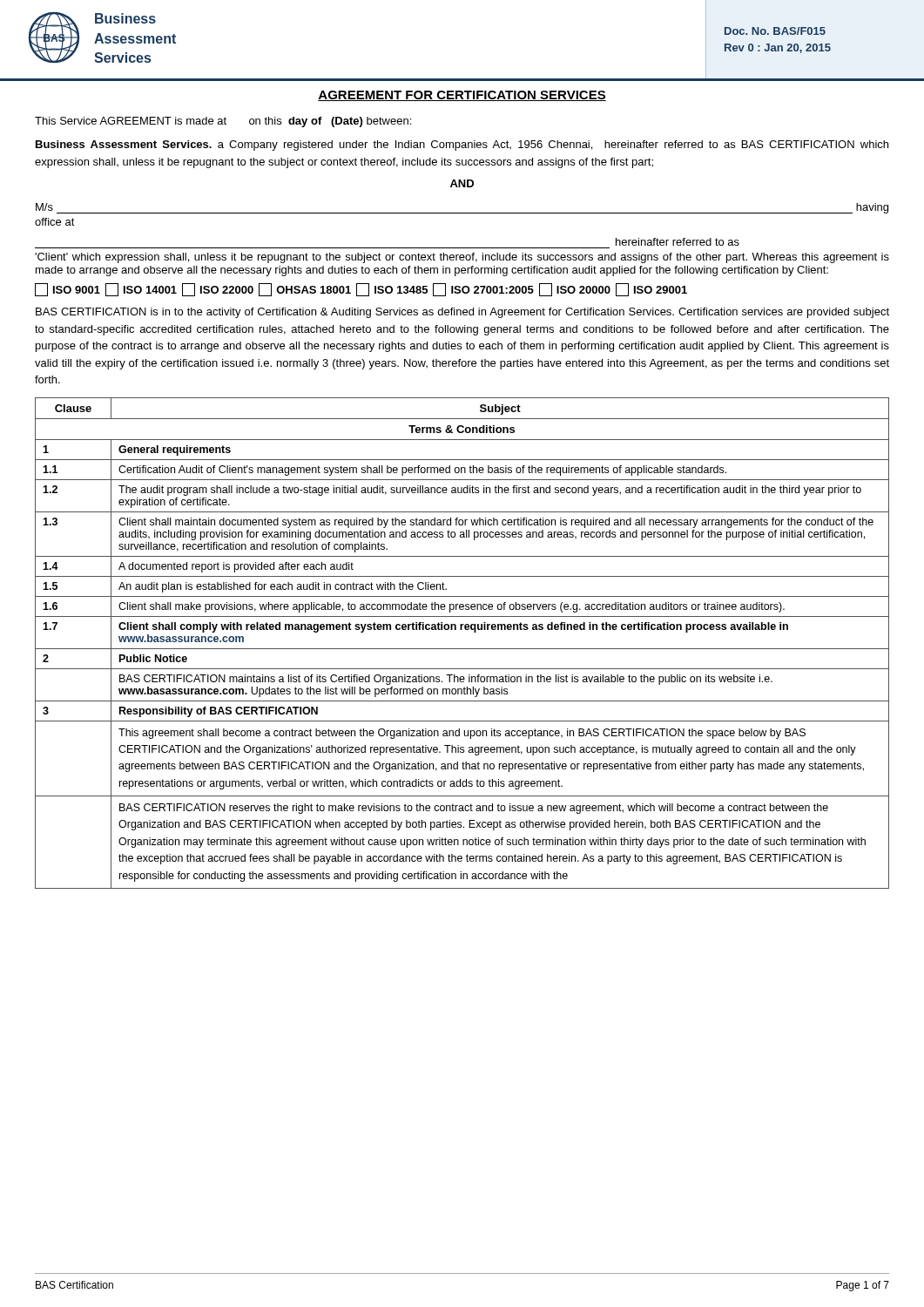Locate the text block starting "ISO 9001 ISO"

click(x=361, y=290)
